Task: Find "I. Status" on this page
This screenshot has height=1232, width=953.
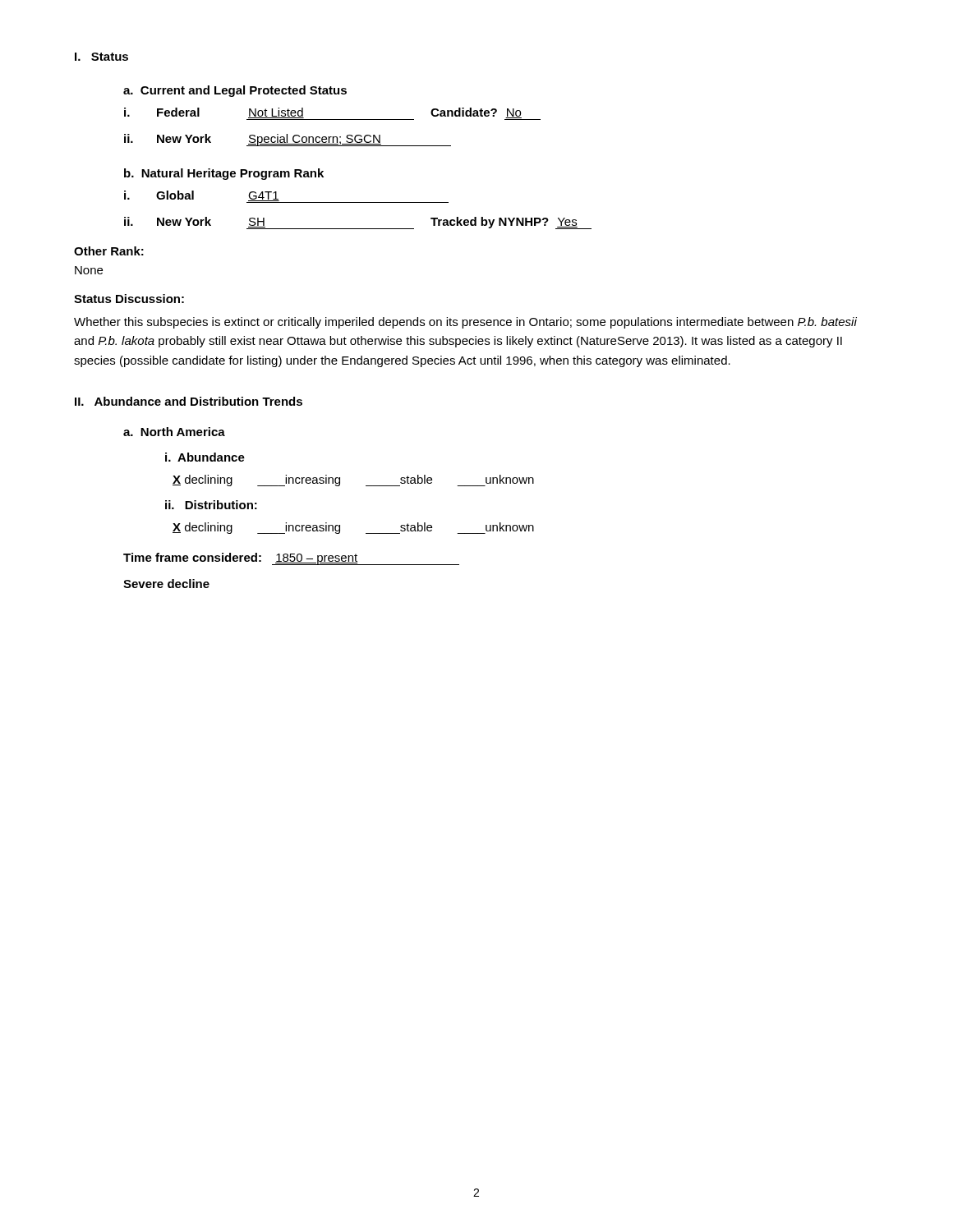Action: click(x=101, y=56)
